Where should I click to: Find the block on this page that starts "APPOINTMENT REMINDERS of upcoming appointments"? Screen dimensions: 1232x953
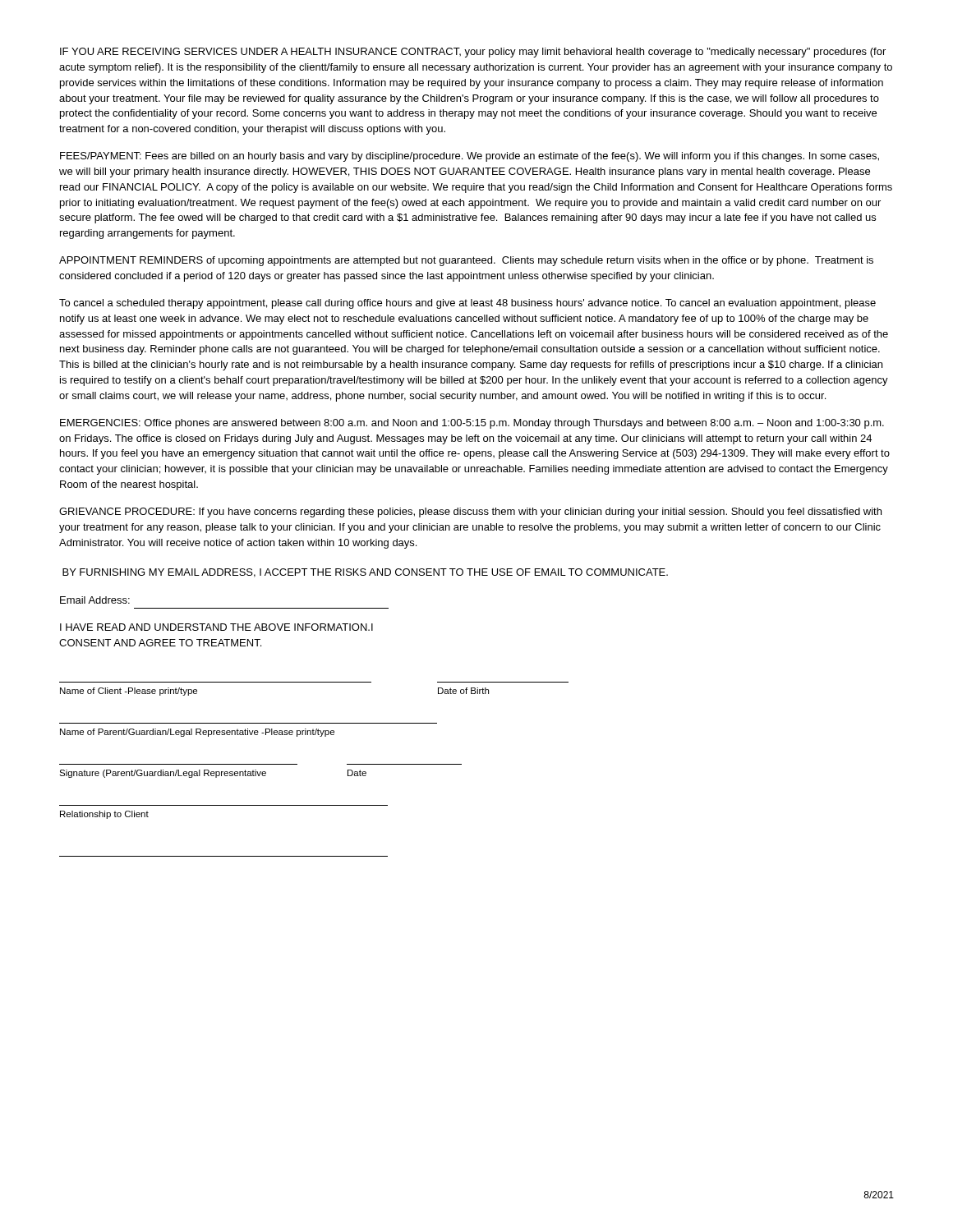[466, 268]
